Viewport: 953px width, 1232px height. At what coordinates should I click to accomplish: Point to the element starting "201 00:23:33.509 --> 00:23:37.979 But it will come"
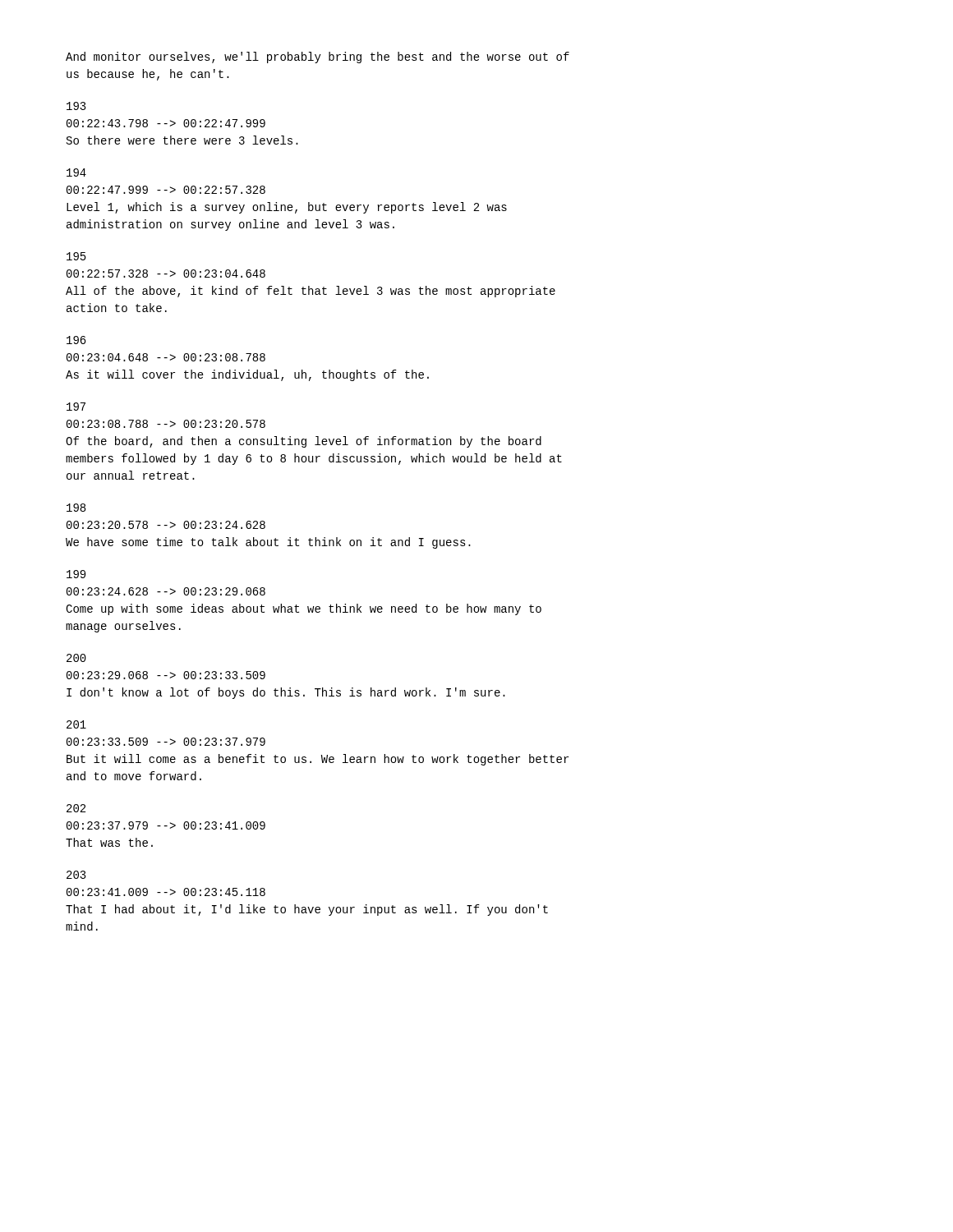pos(318,751)
